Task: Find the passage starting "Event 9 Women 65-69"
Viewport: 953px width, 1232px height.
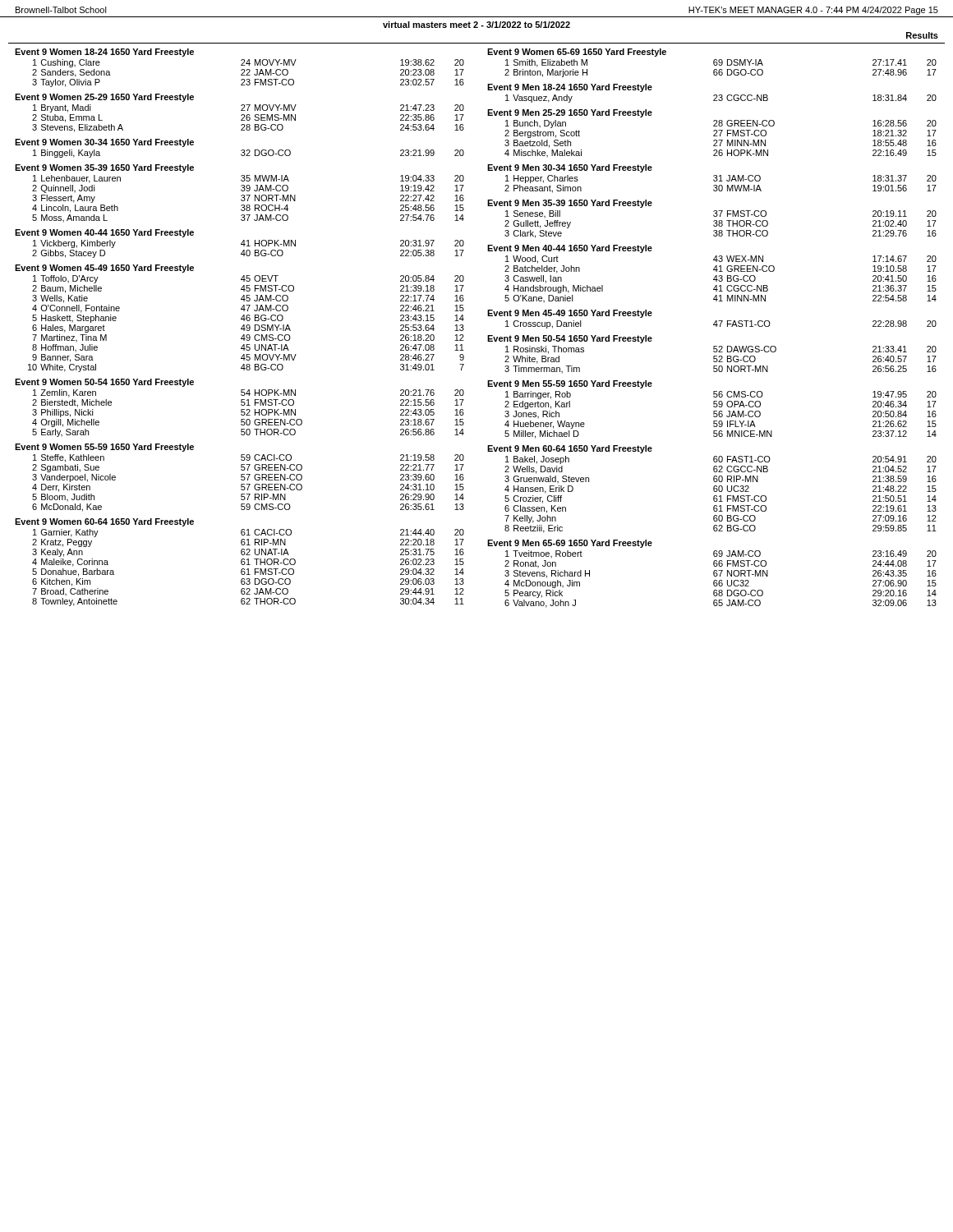Action: pos(713,62)
